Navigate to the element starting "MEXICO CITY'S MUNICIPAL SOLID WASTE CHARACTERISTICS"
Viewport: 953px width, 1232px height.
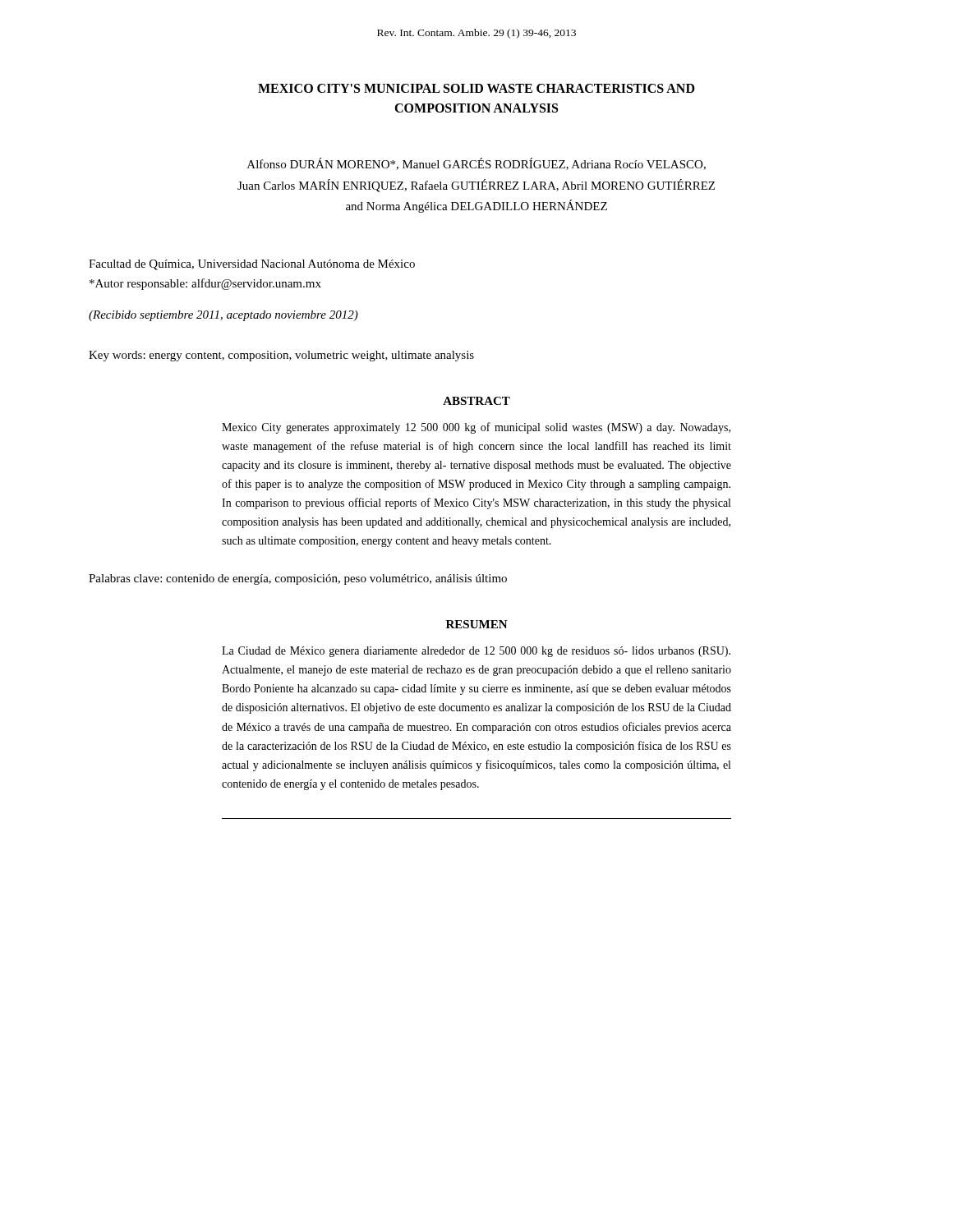(x=476, y=99)
